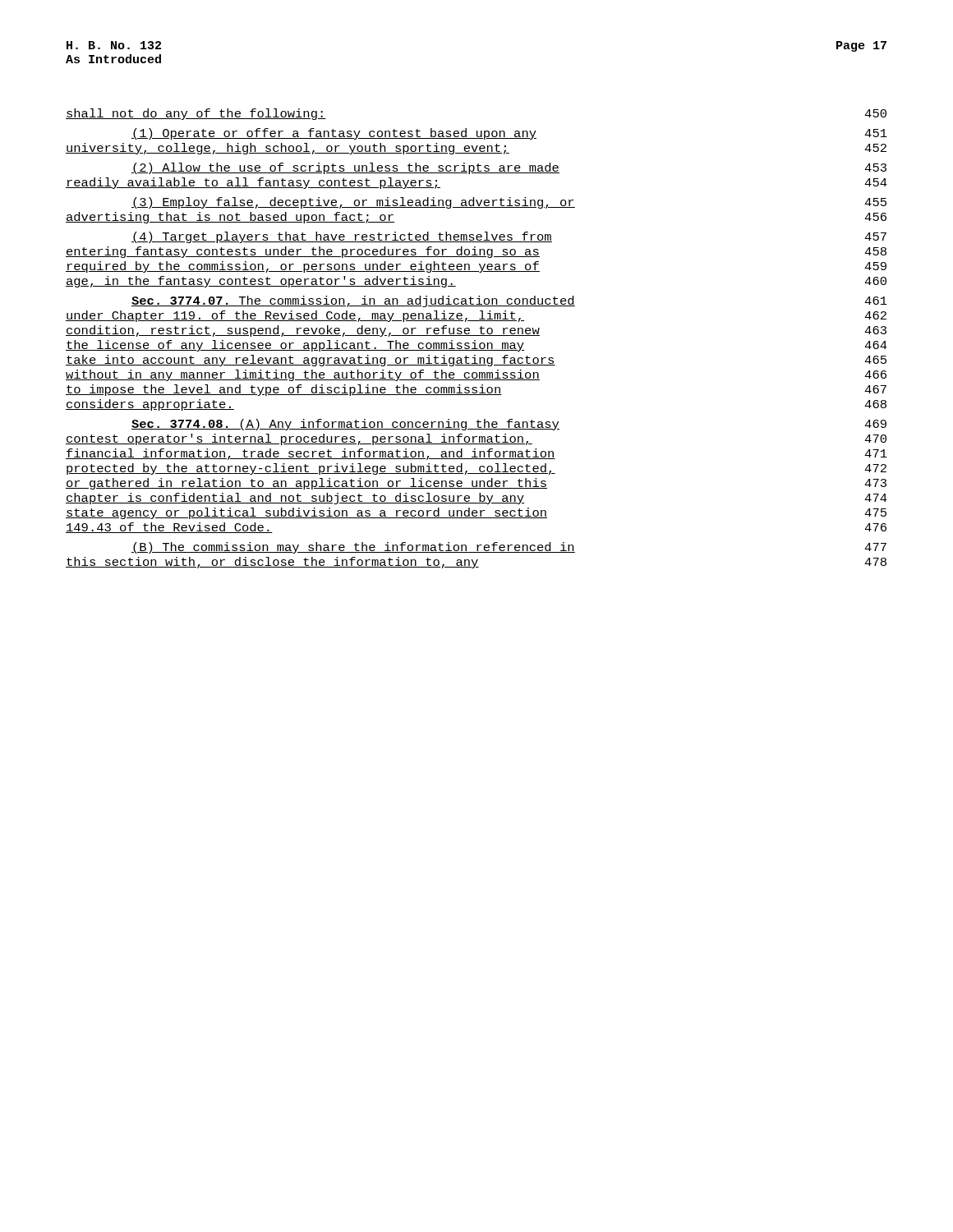Select the text block containing "without in any"
Viewport: 953px width, 1232px height.
tap(476, 375)
